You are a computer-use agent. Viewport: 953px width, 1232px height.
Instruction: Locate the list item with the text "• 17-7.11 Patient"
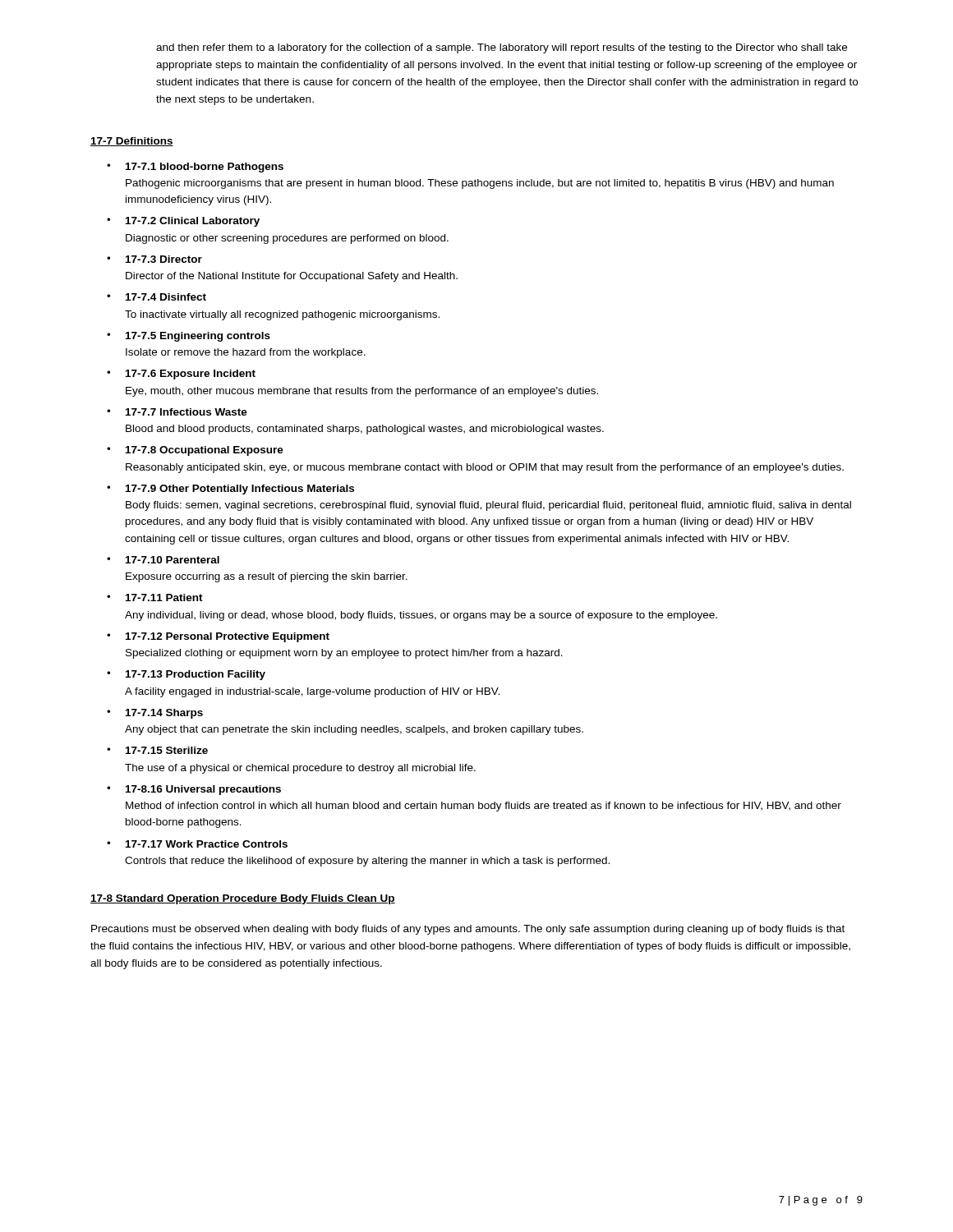click(x=485, y=607)
